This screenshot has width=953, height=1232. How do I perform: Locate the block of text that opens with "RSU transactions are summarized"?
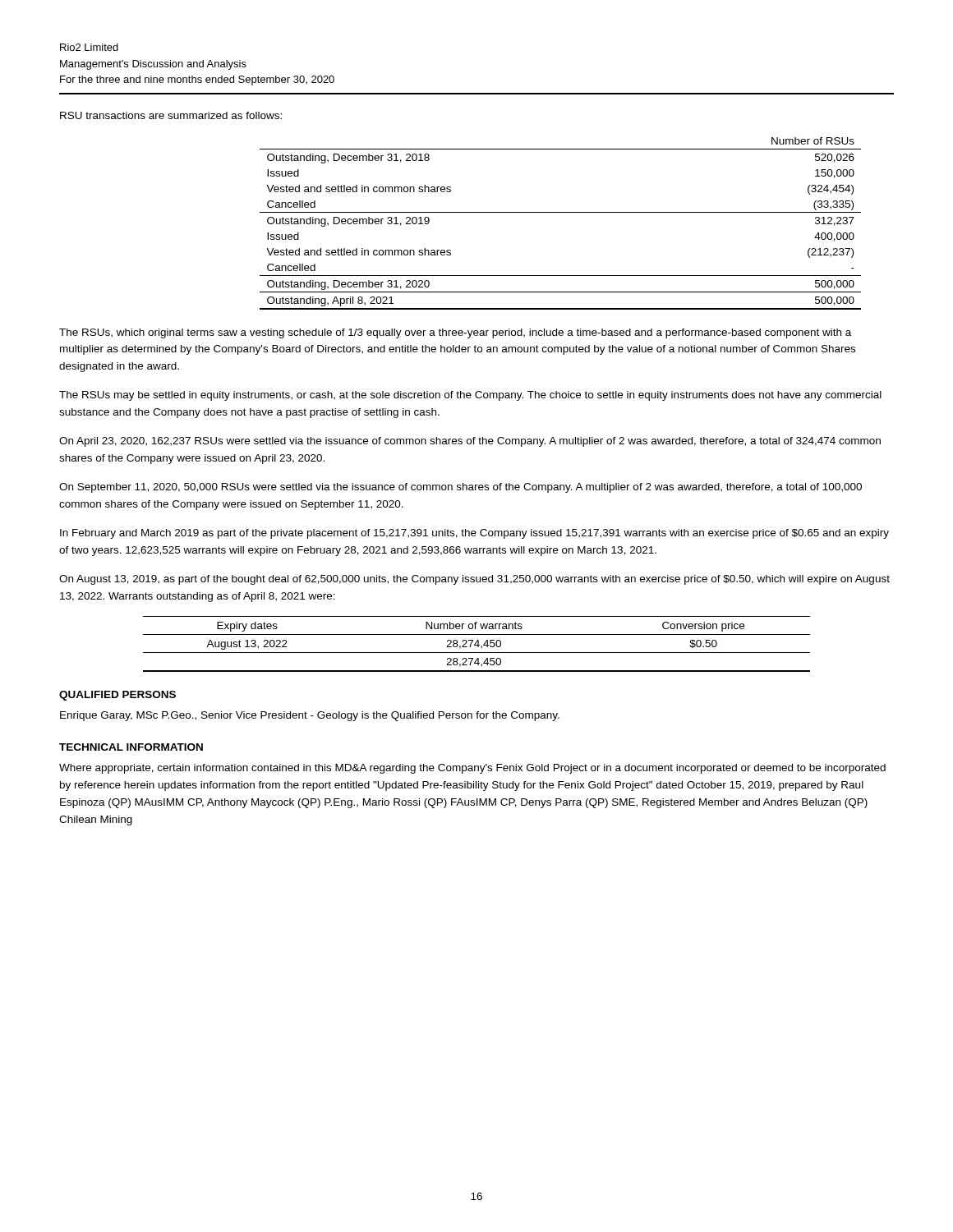click(171, 115)
